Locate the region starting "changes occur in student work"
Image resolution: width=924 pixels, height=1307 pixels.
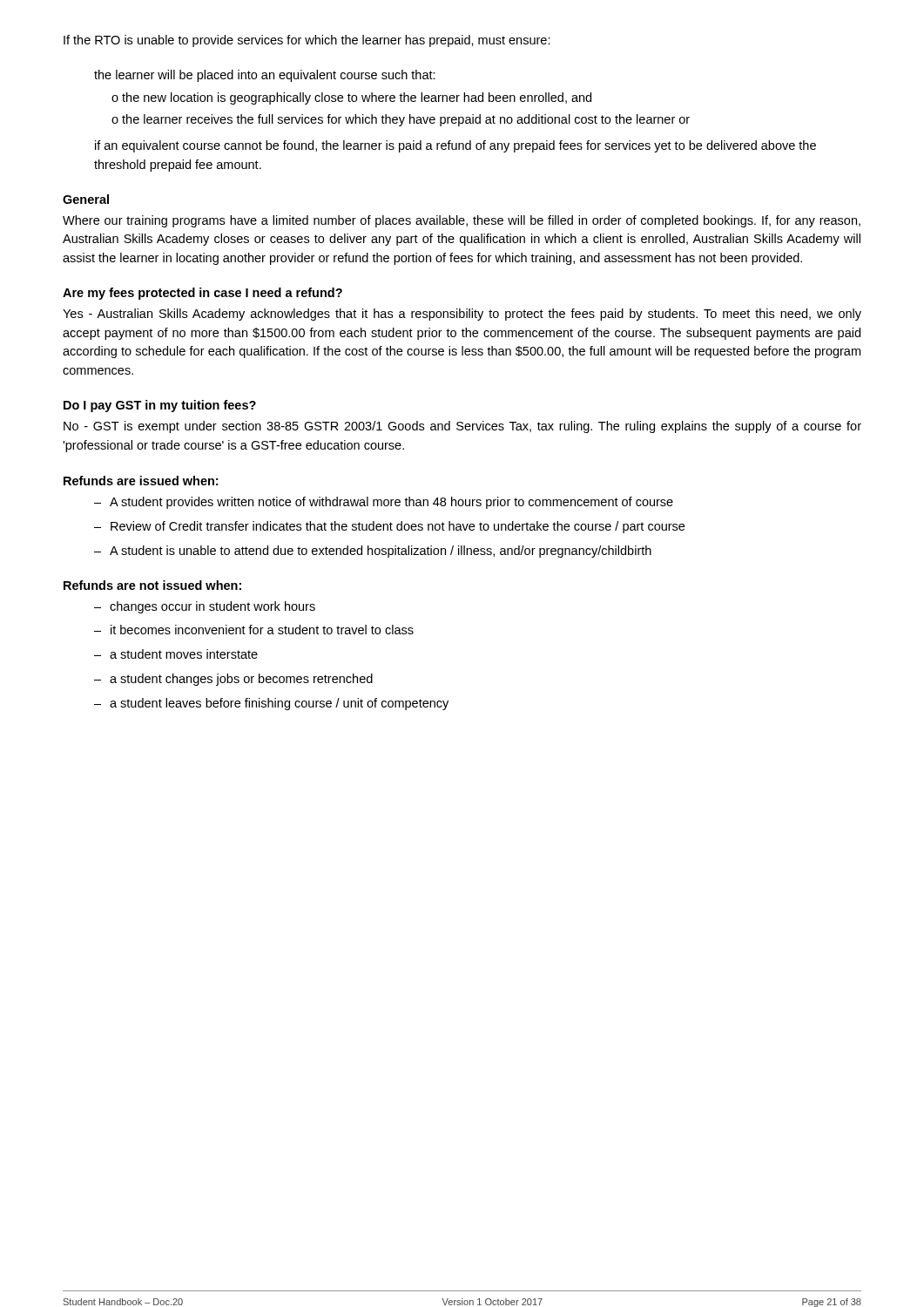click(213, 606)
